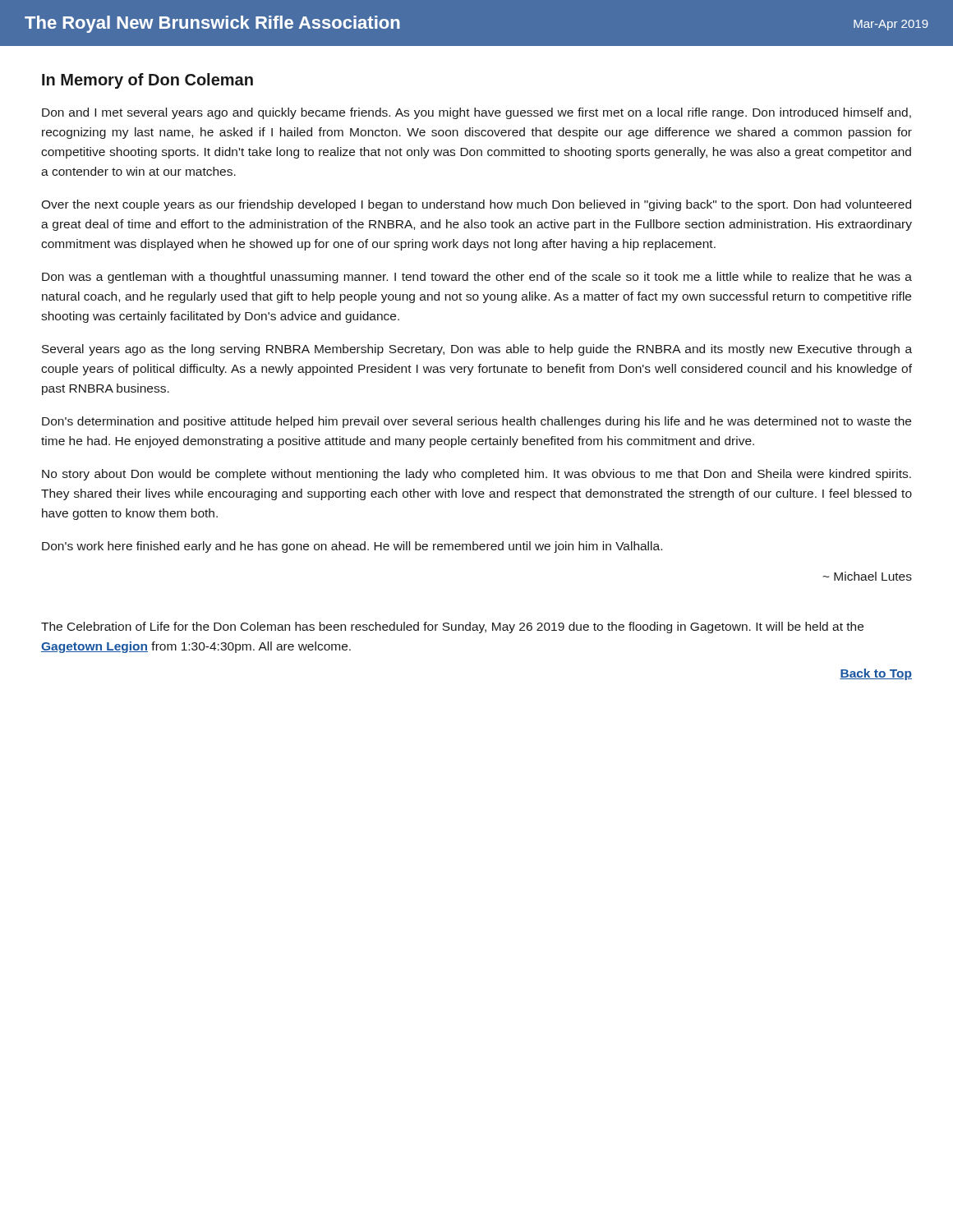Point to the block starting "Several years ago as"

476,368
